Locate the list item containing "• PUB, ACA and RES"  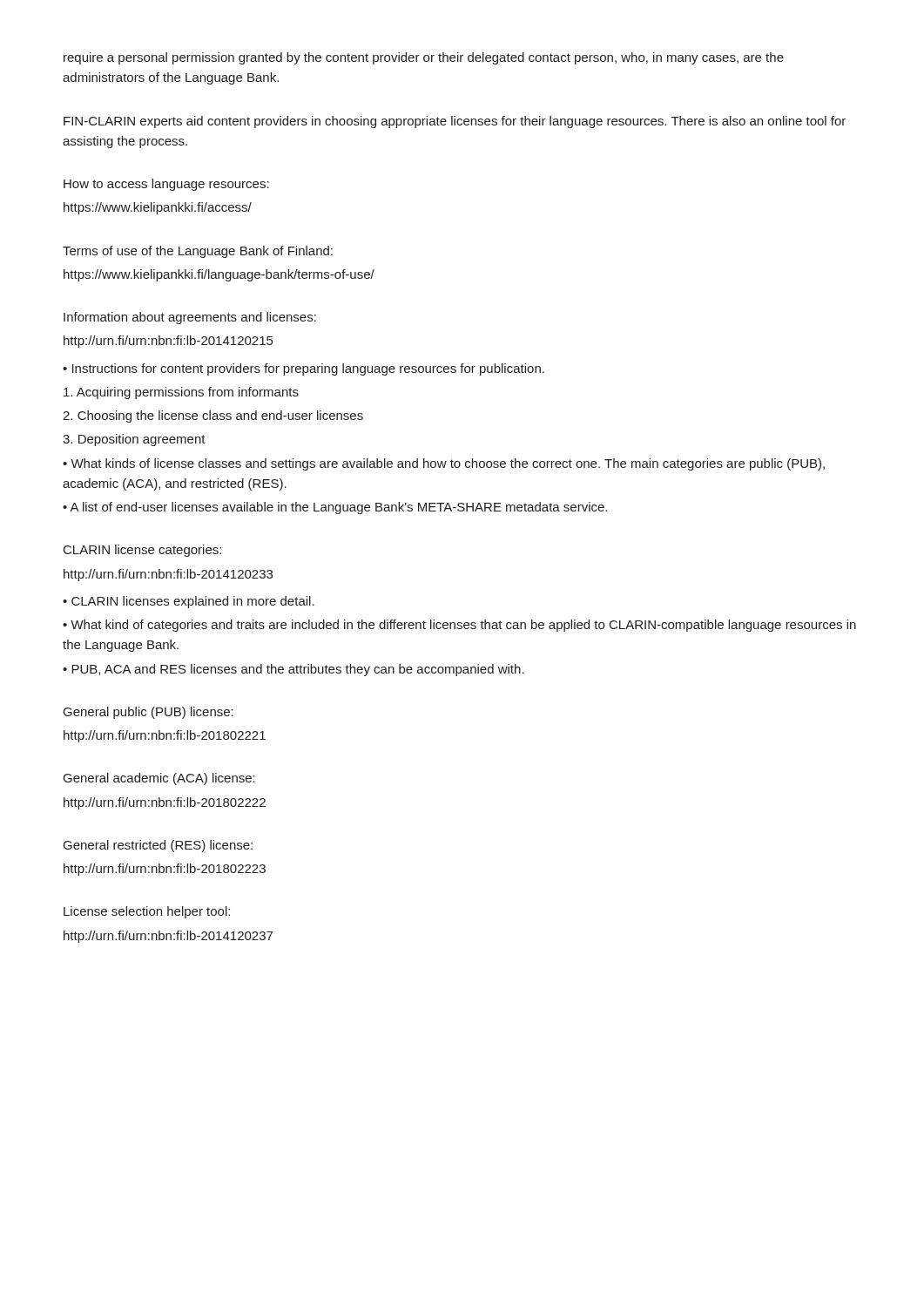pyautogui.click(x=462, y=668)
